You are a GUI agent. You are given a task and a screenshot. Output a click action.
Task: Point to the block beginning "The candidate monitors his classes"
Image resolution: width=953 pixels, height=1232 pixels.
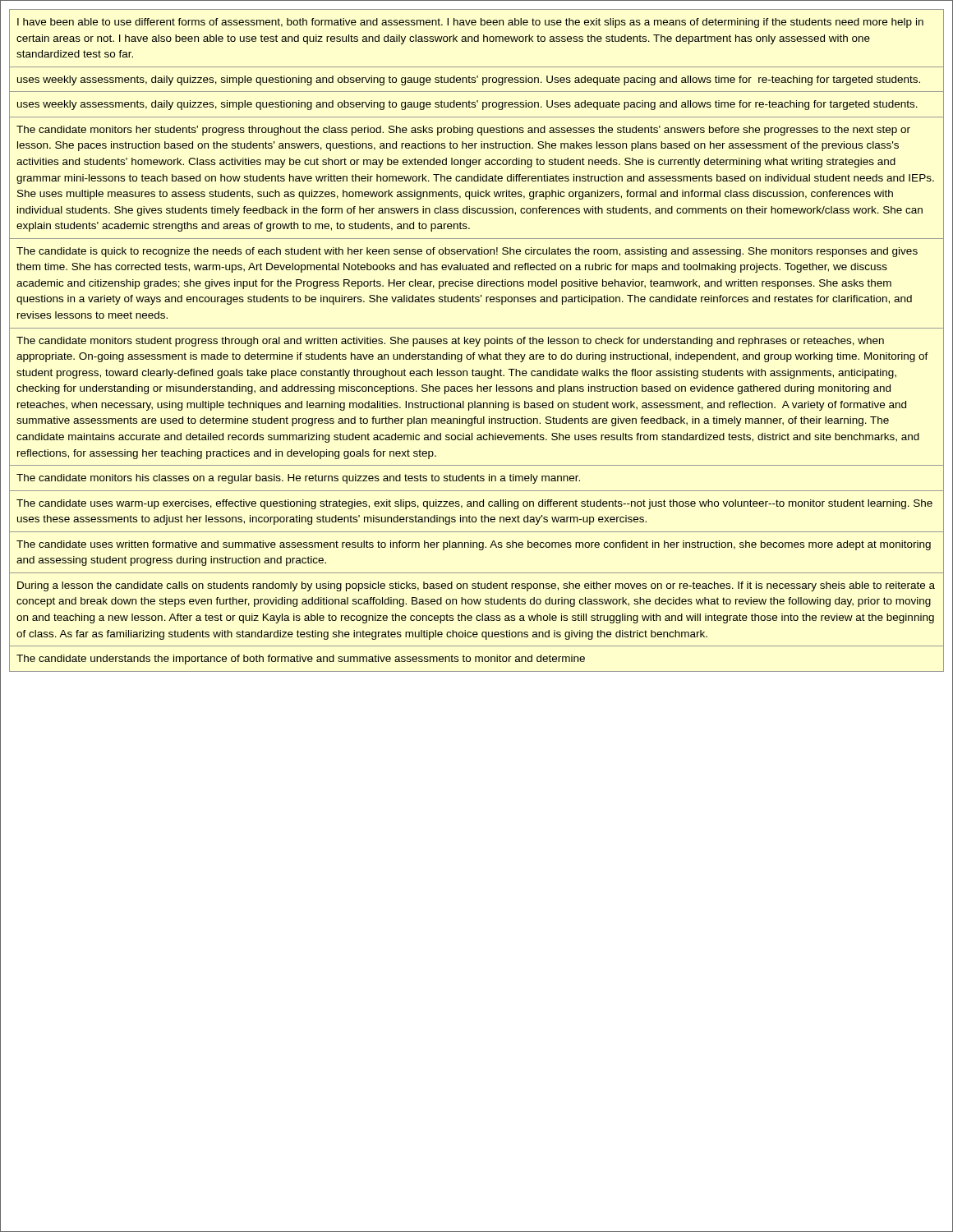299,478
